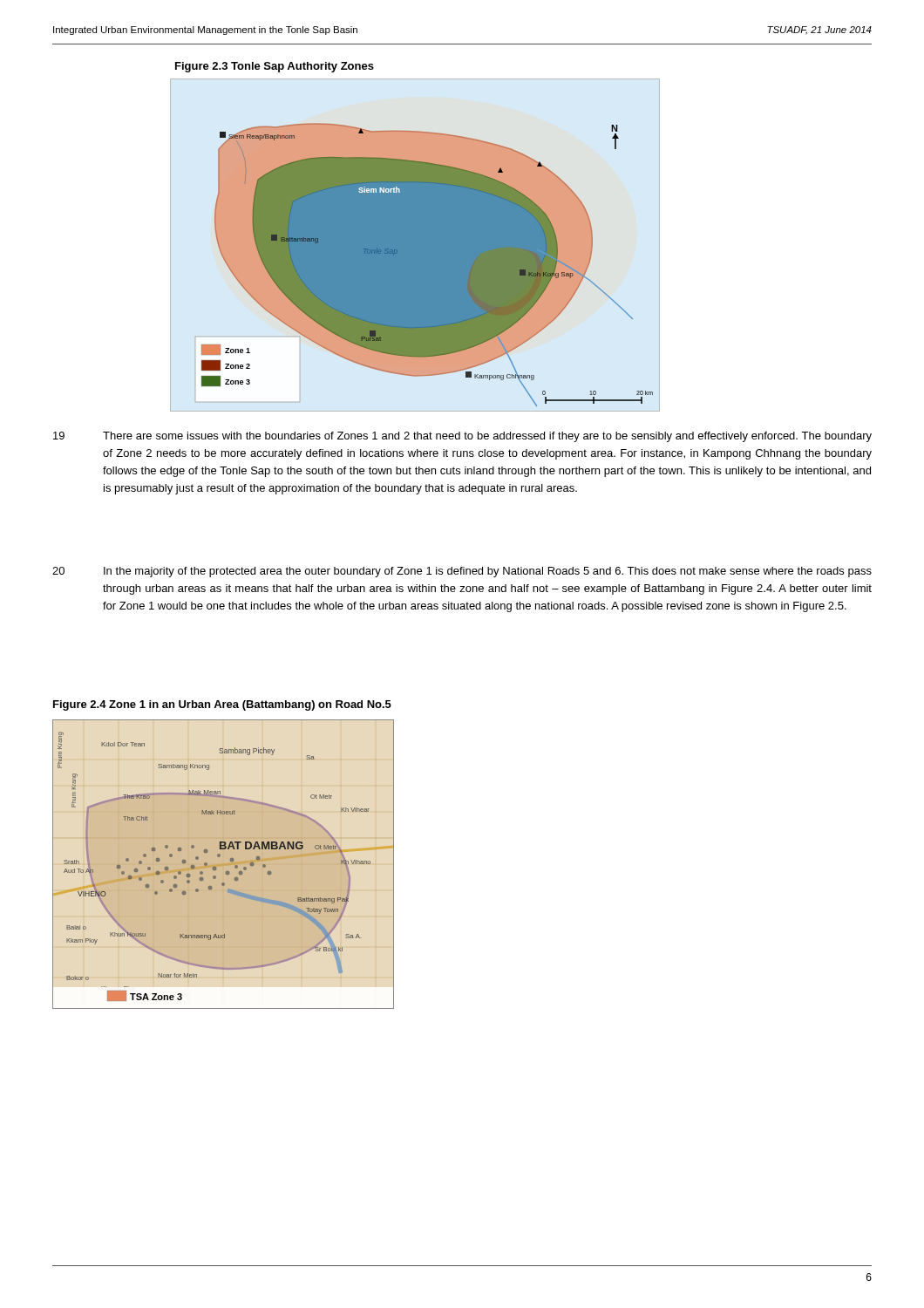Find the caption with the text "Figure 2.4 Zone 1 in an Urban Area"

tap(222, 704)
